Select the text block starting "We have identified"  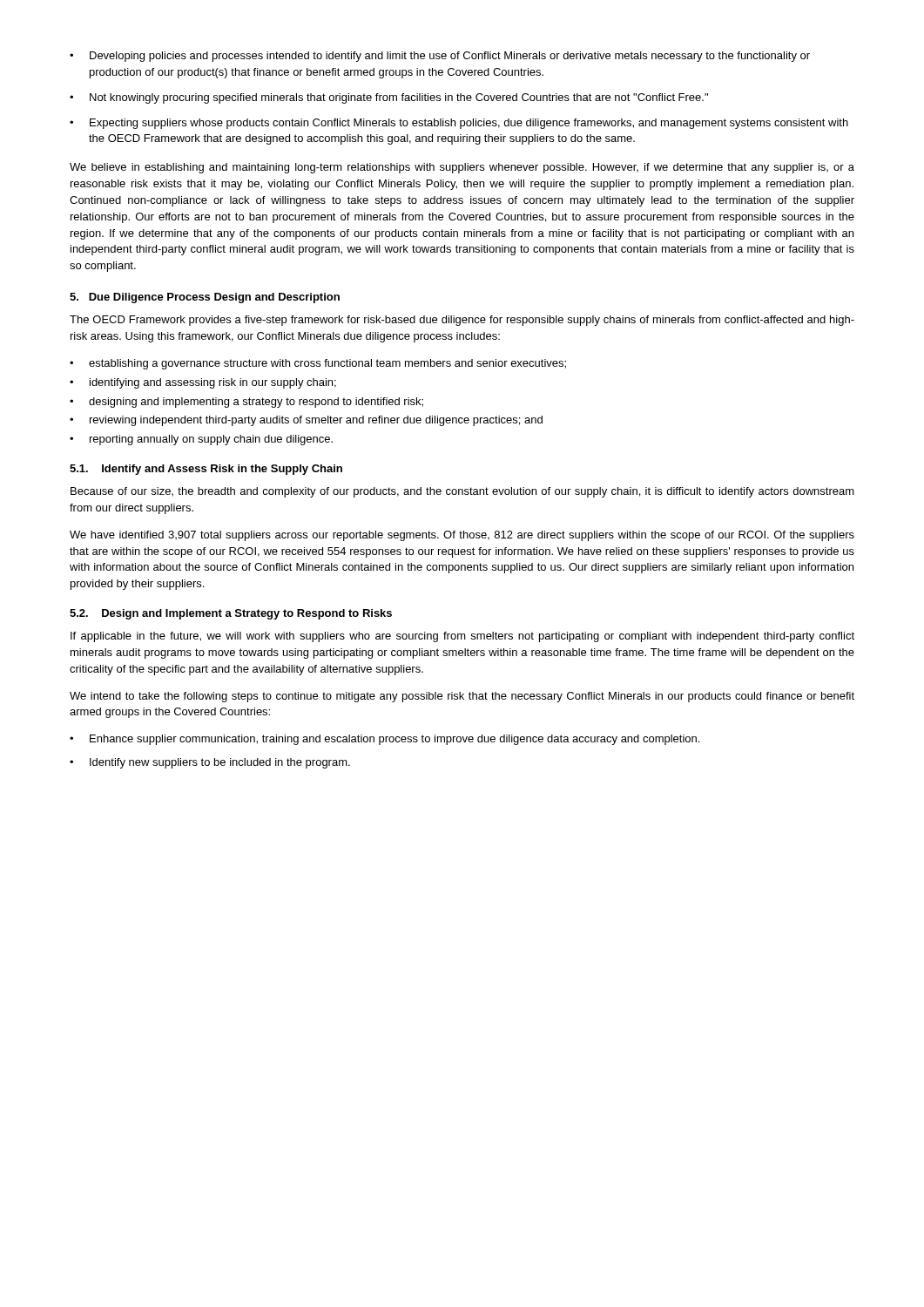[462, 559]
